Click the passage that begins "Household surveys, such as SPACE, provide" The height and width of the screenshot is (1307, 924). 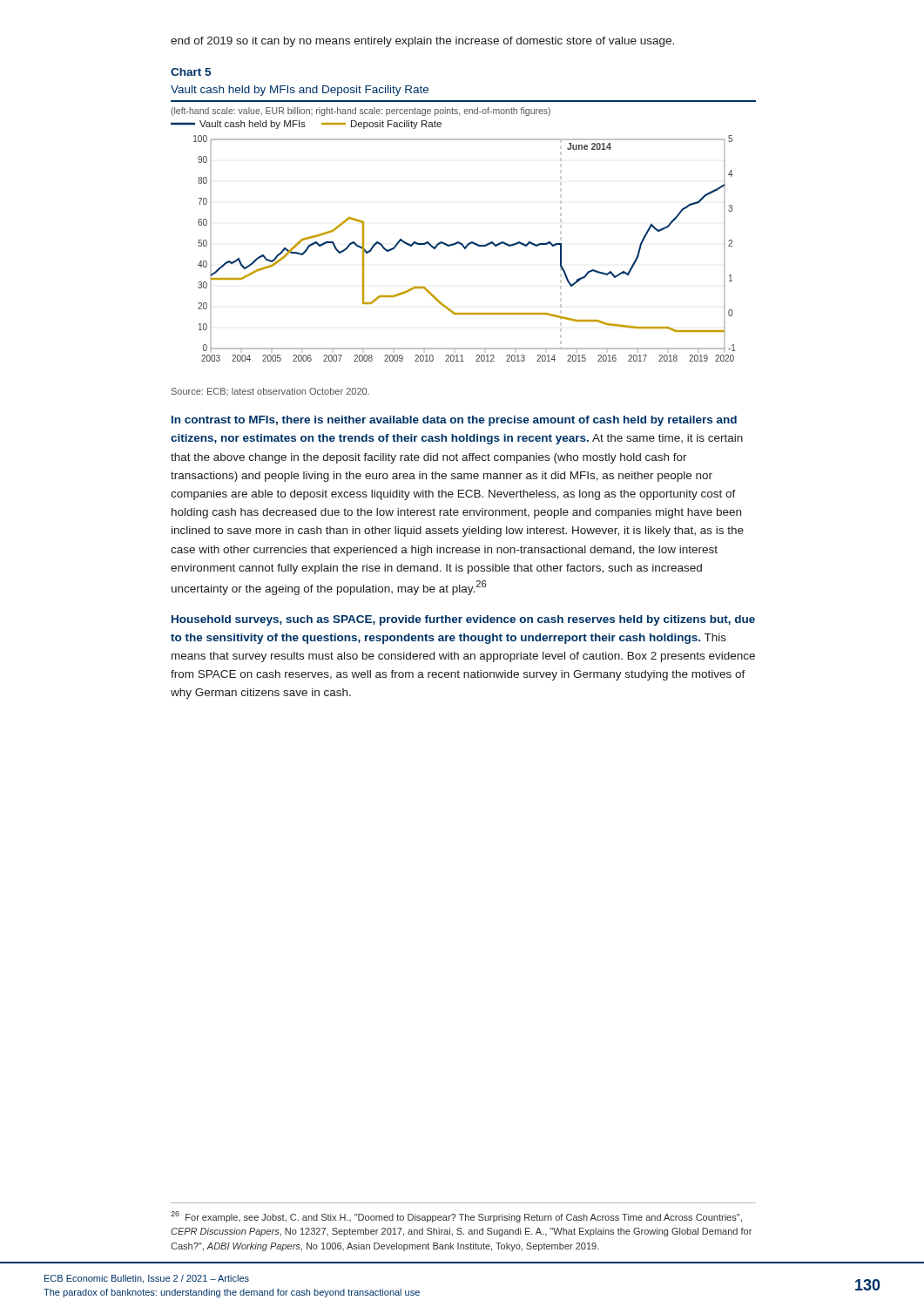tap(463, 656)
